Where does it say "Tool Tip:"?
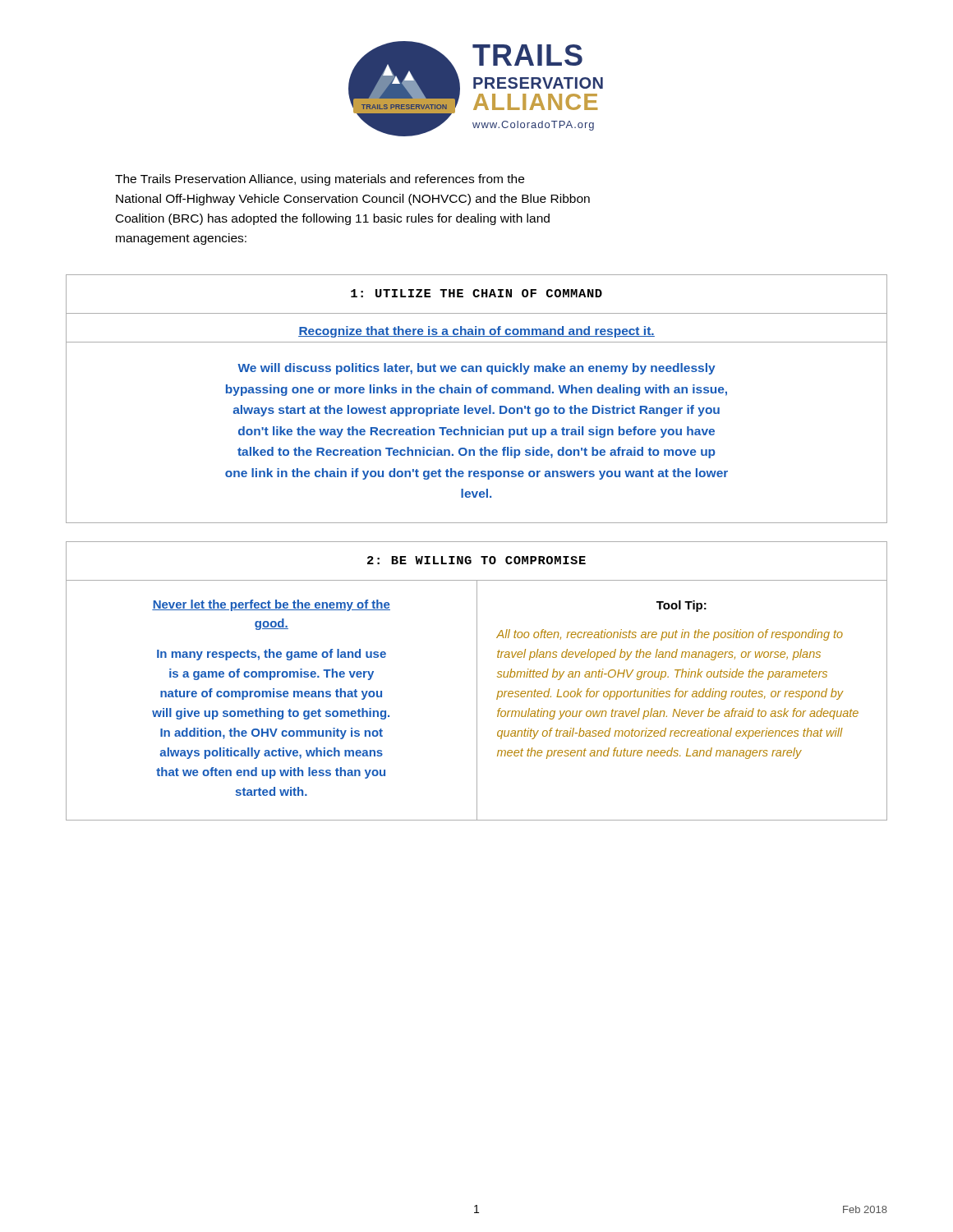The width and height of the screenshot is (953, 1232). point(682,605)
